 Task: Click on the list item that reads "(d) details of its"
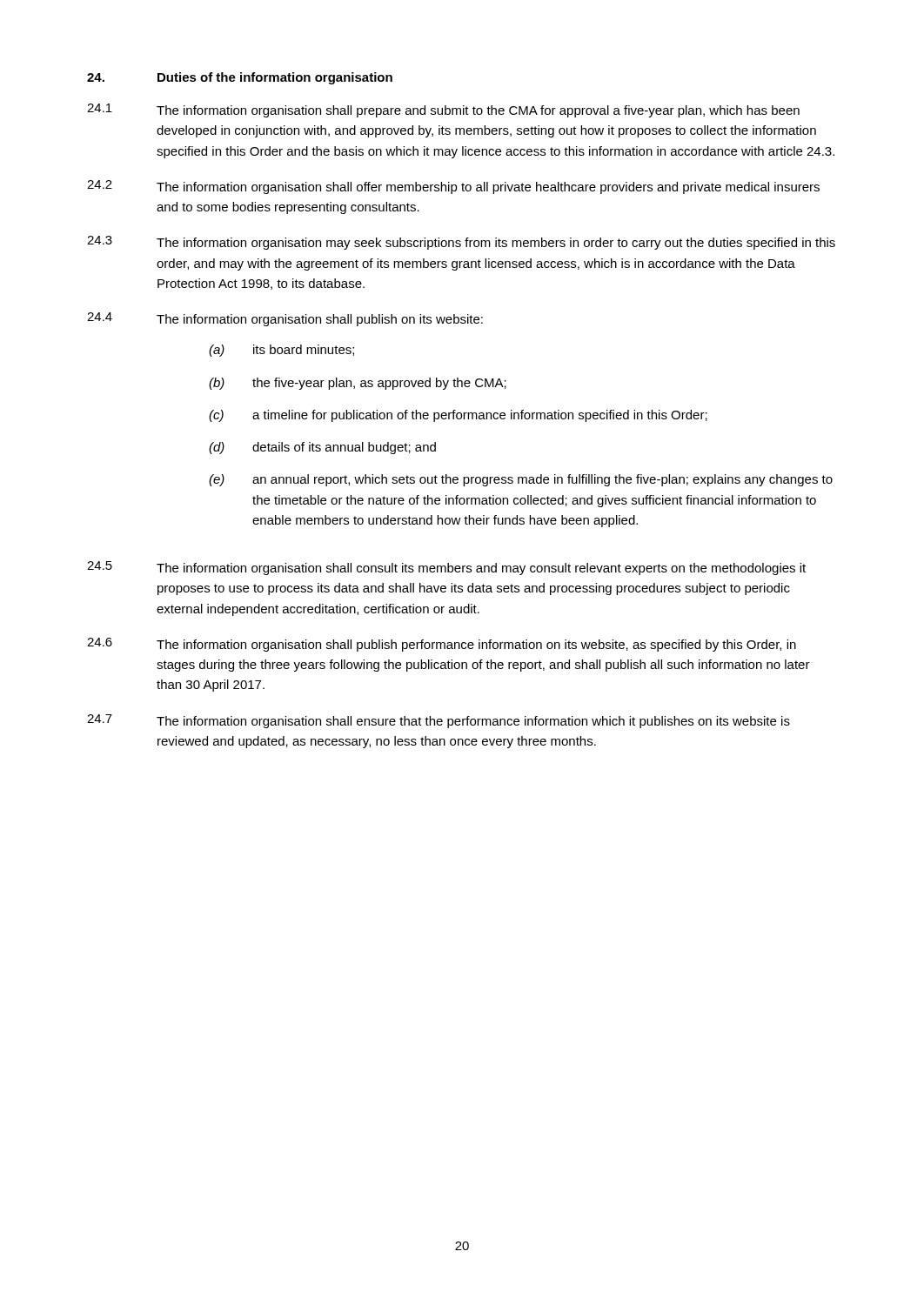[323, 447]
